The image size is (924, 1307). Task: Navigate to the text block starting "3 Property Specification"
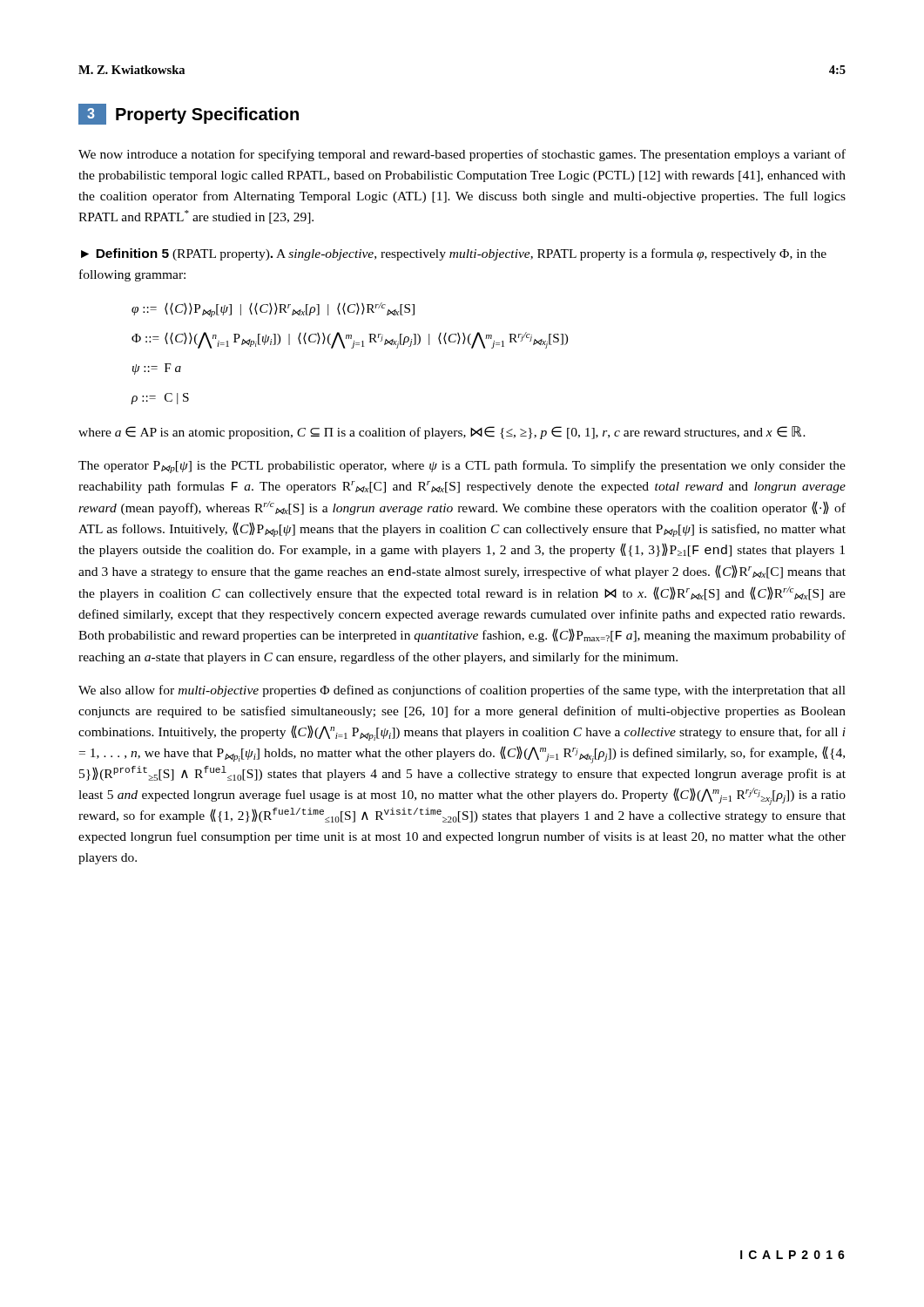[189, 114]
